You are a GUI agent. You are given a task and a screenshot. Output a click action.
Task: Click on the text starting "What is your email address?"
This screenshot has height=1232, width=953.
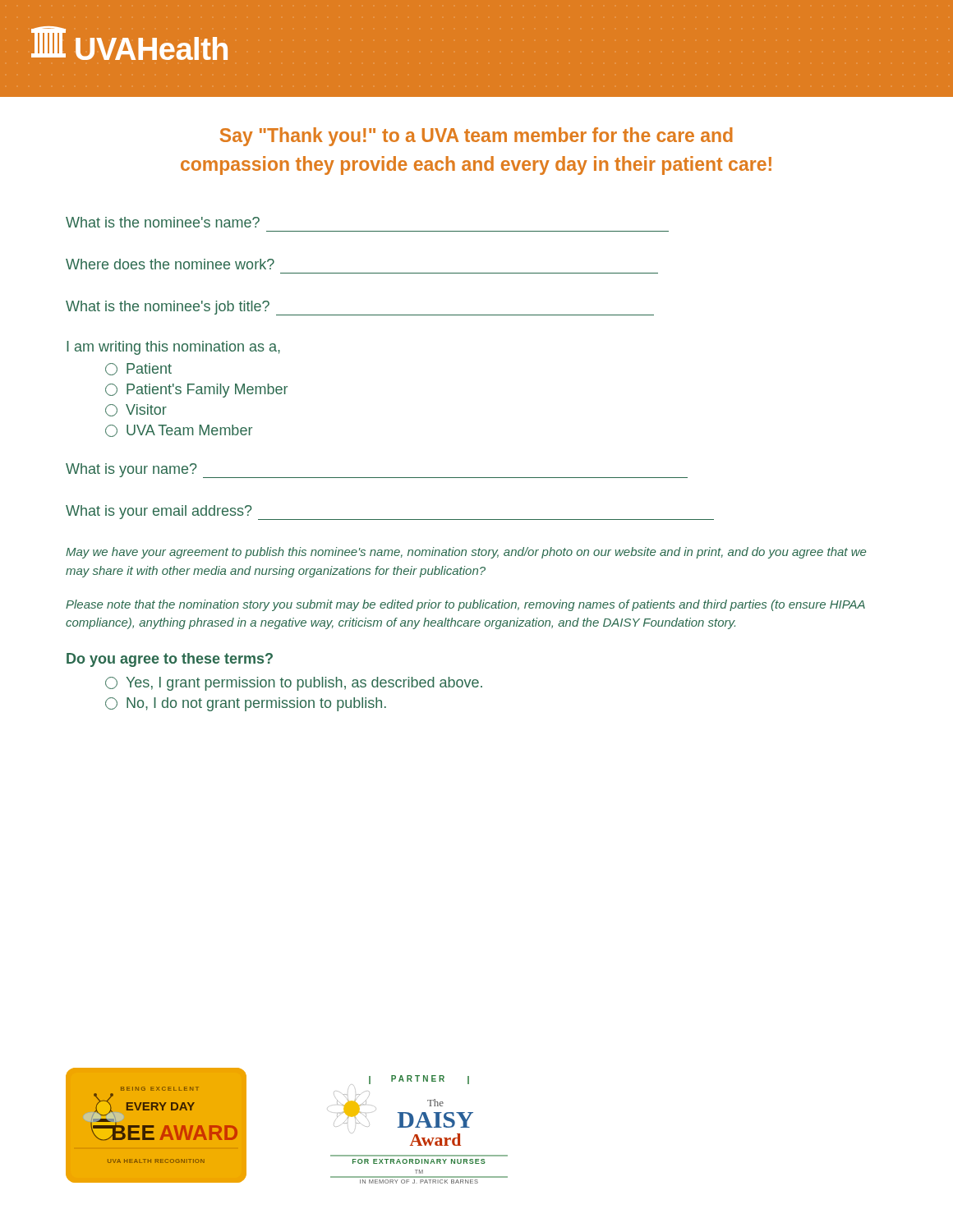pyautogui.click(x=390, y=511)
